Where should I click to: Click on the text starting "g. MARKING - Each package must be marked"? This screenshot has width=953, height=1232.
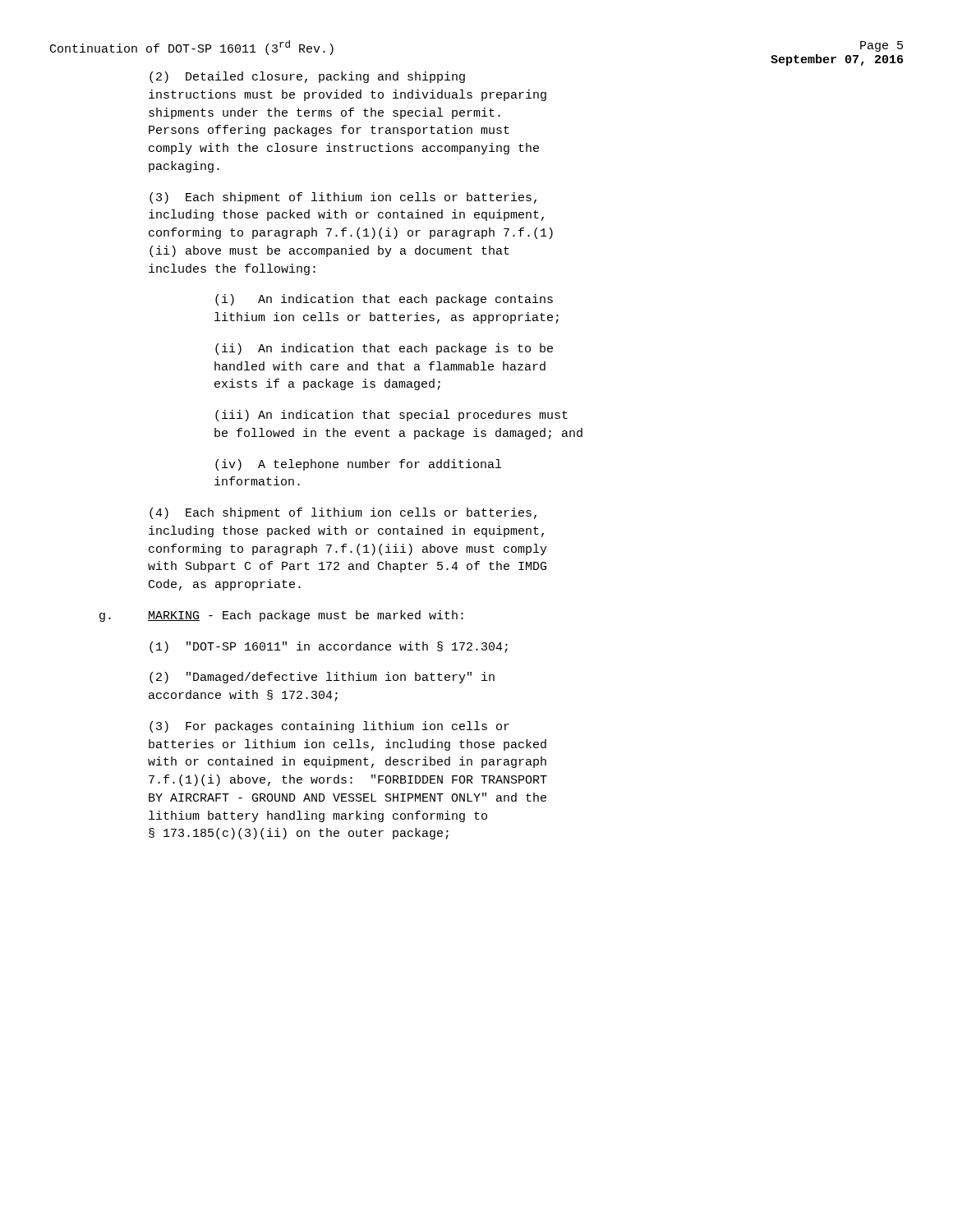pos(281,616)
